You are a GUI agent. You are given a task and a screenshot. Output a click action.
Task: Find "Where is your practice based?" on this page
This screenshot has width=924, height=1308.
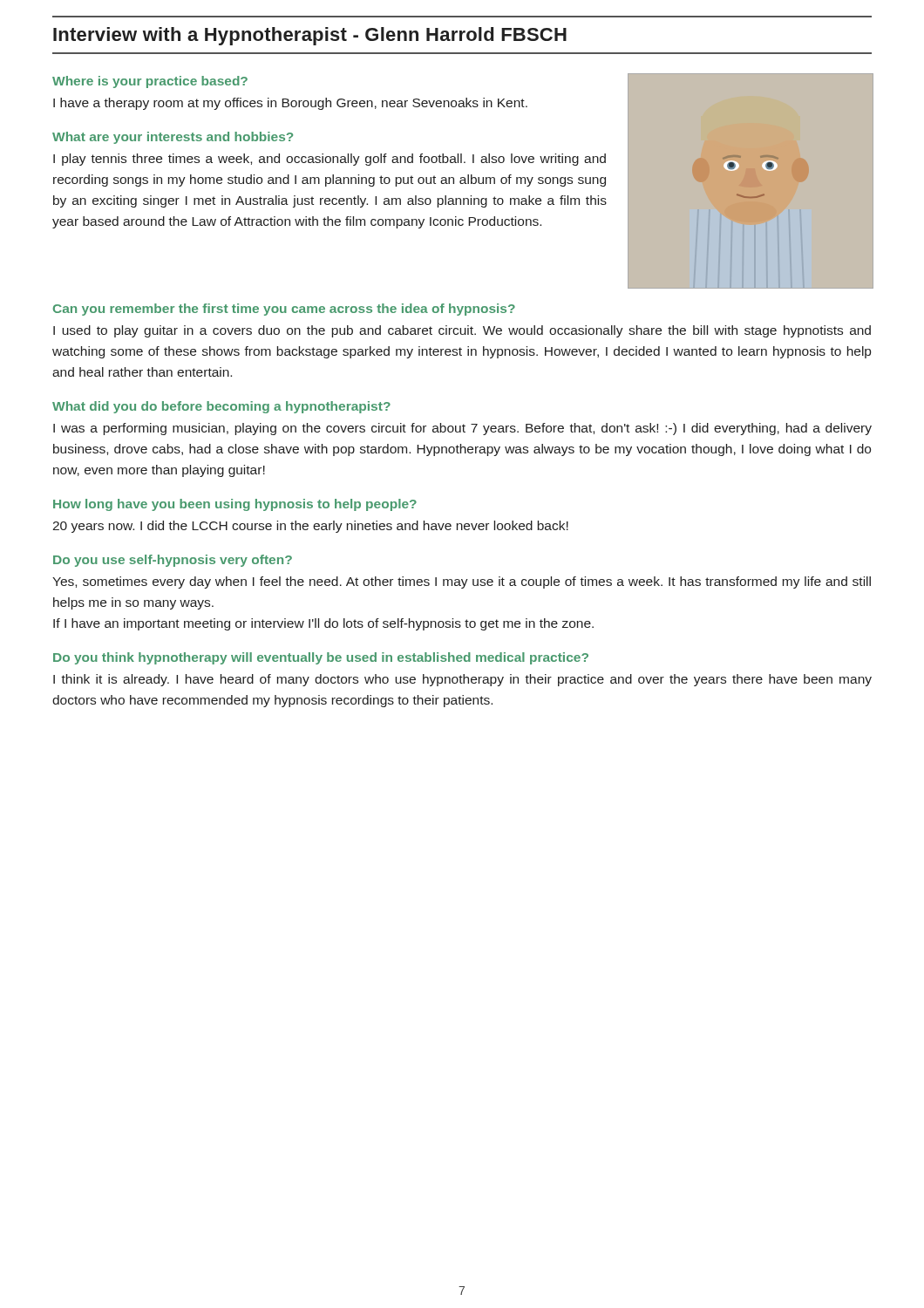[x=150, y=81]
